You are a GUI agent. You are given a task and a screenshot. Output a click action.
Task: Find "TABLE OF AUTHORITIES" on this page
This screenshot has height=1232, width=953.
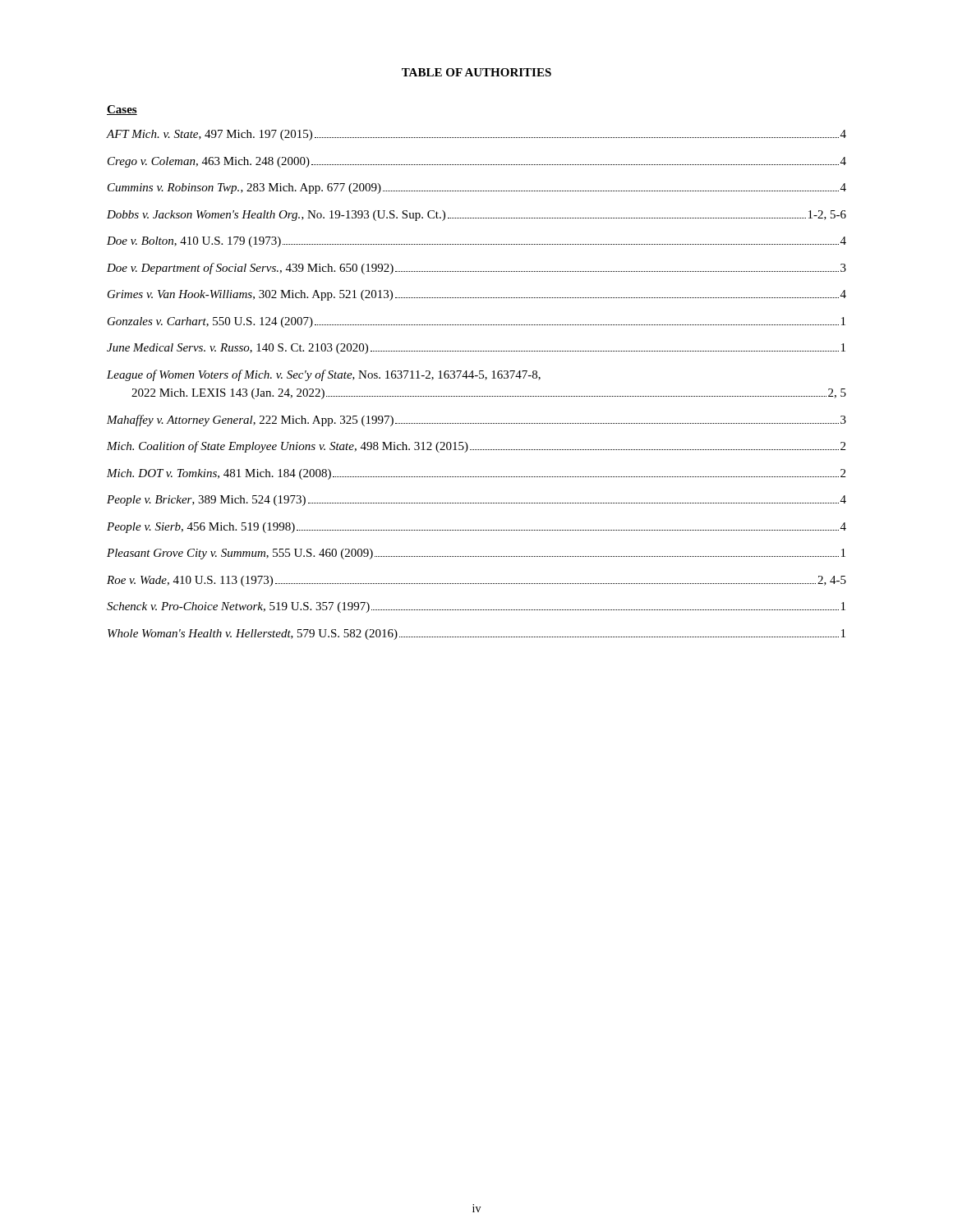pyautogui.click(x=476, y=72)
